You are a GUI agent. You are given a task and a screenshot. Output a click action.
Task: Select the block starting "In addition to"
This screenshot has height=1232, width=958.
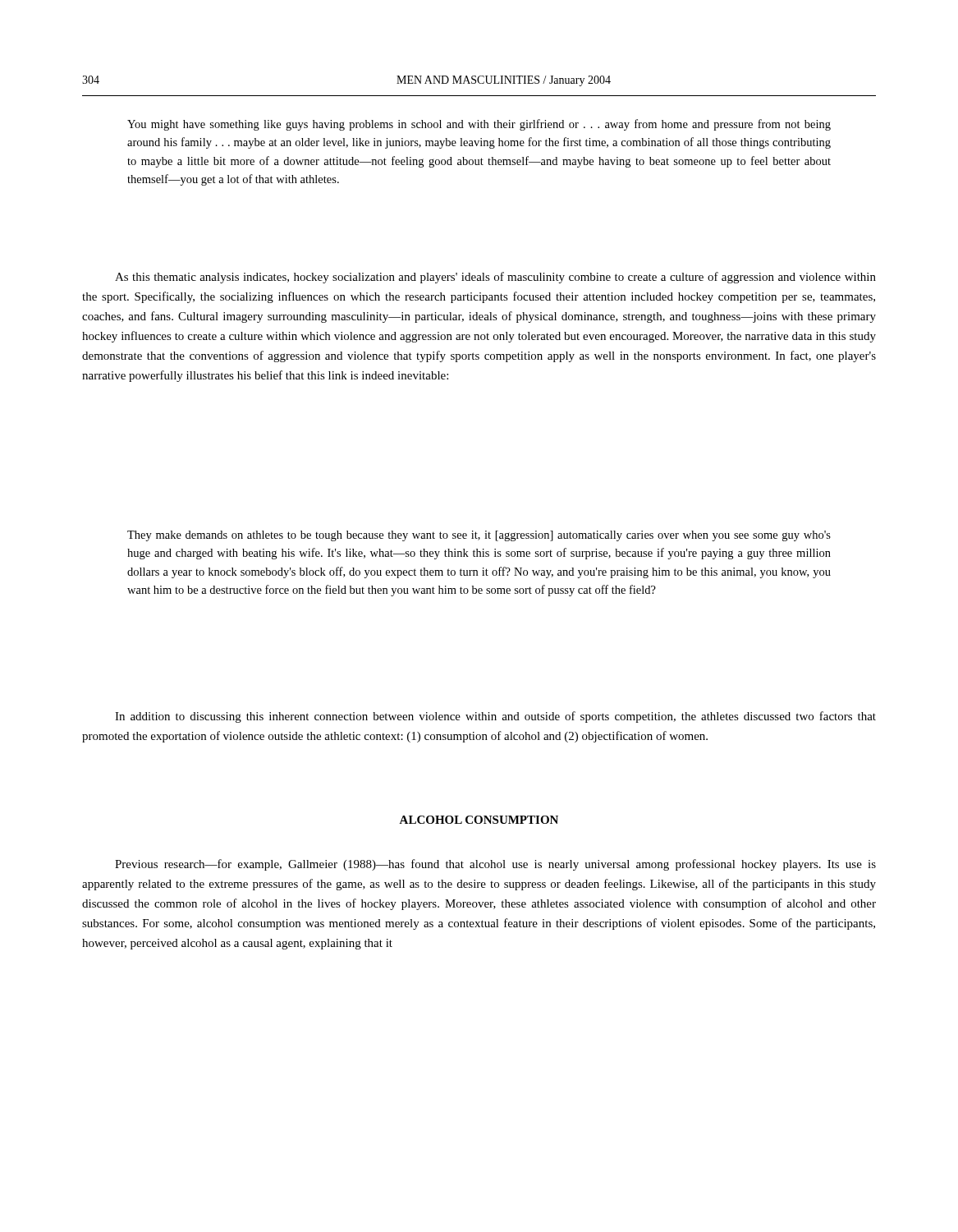[x=479, y=726]
